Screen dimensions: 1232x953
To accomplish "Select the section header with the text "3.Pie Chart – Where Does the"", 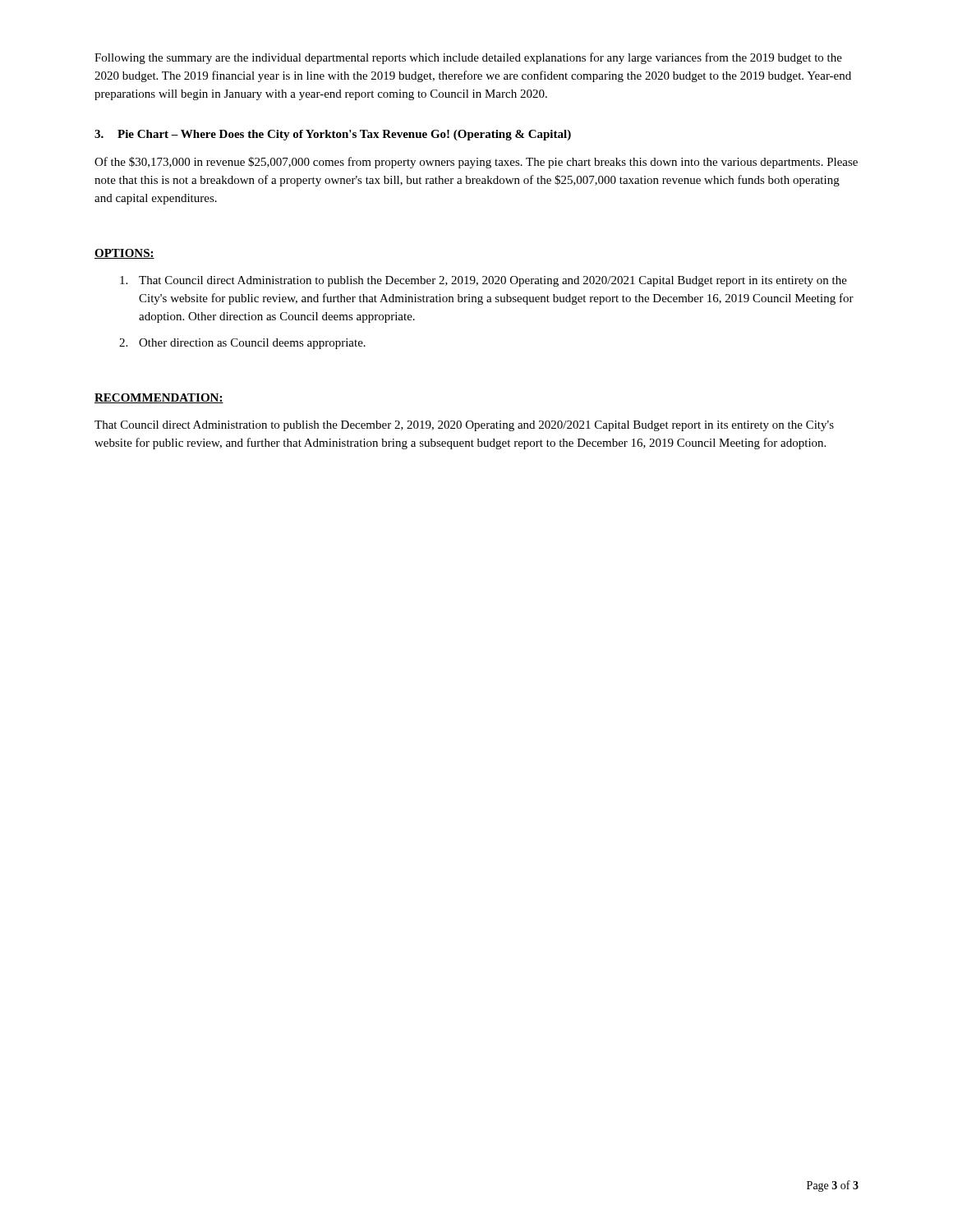I will pyautogui.click(x=476, y=135).
